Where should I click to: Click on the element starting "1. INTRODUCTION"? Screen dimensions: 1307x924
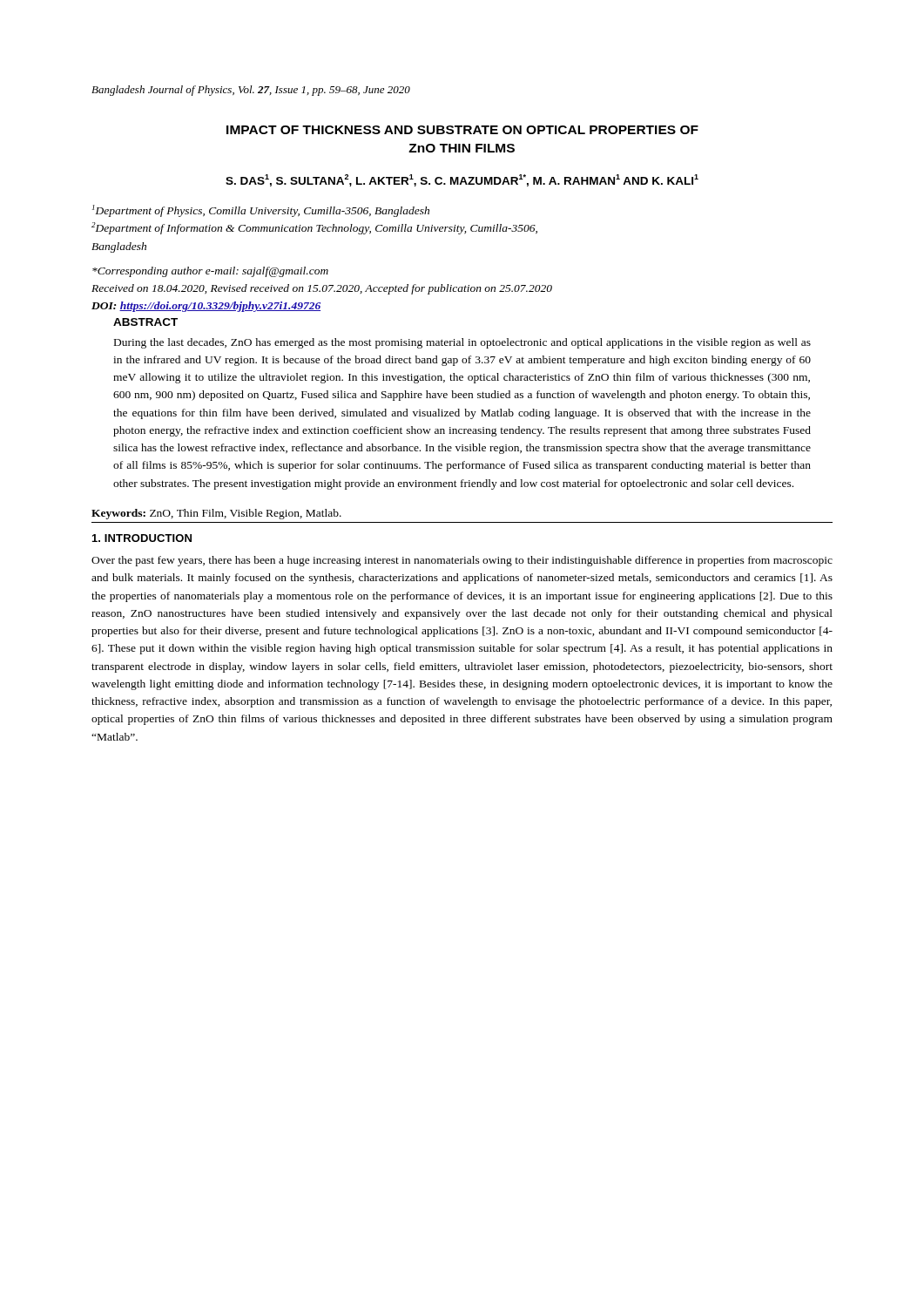[142, 538]
